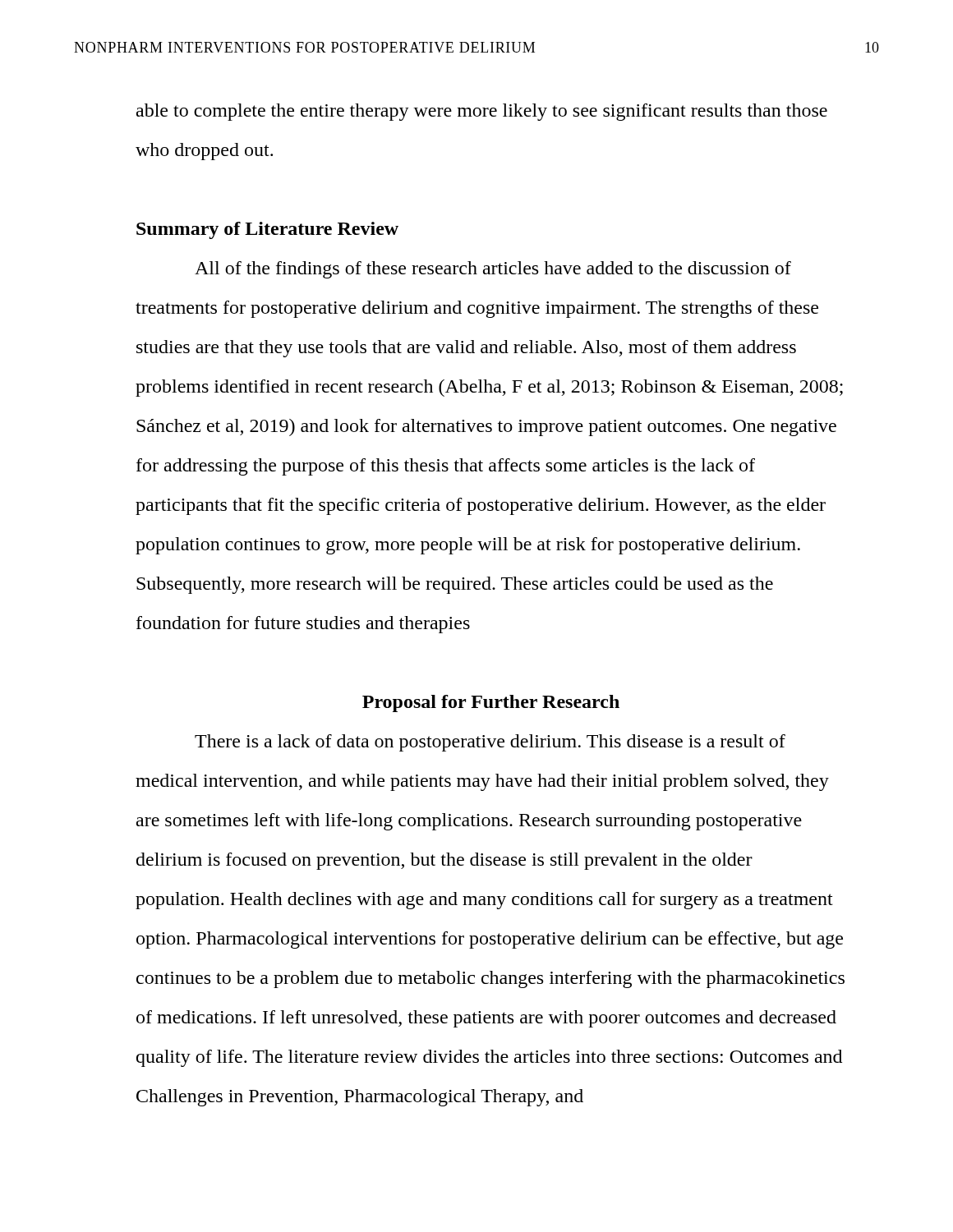Click on the section header that reads "Summary of Literature Review"
The image size is (953, 1232).
267,228
